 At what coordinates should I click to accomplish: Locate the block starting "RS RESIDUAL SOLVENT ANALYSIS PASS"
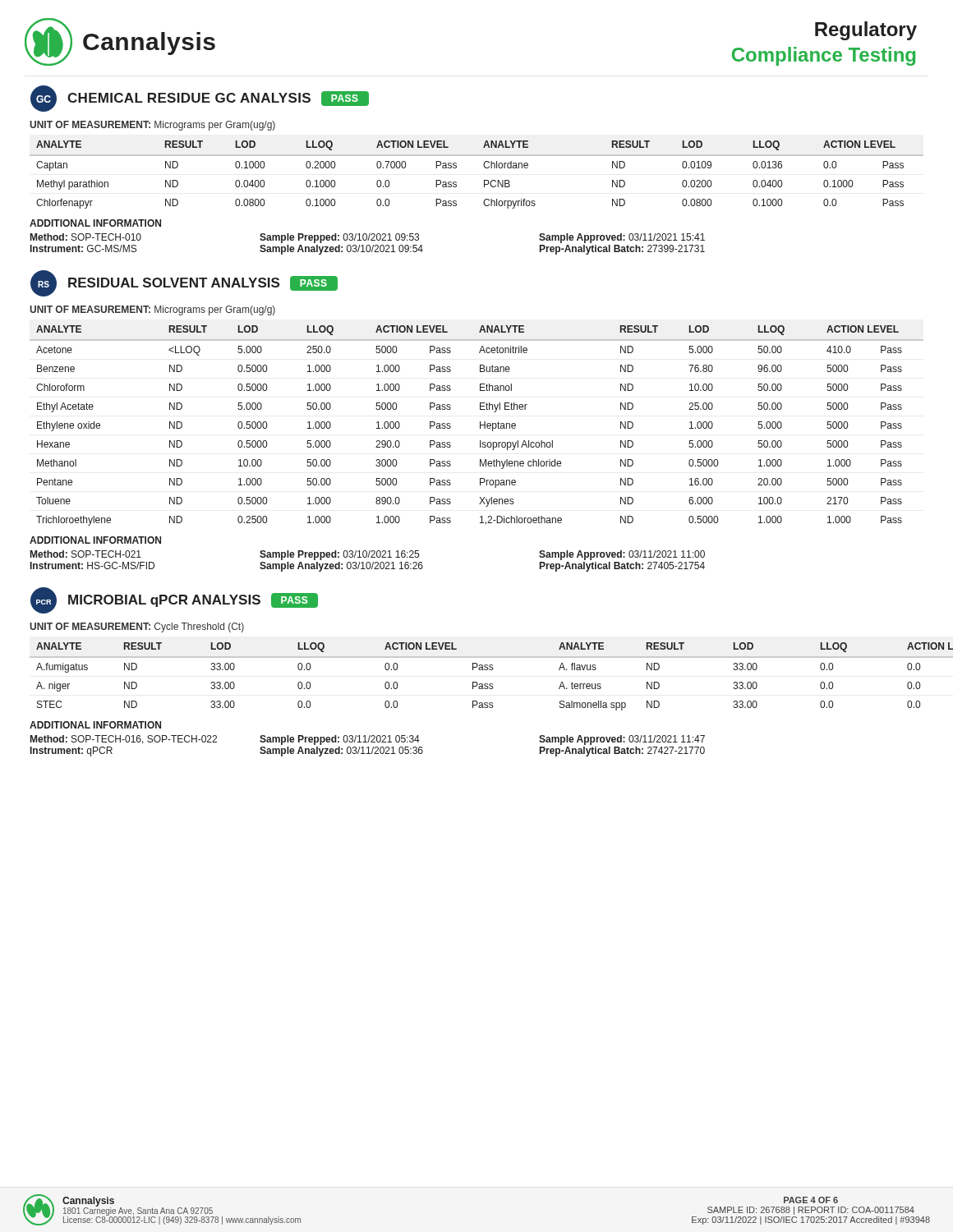click(x=183, y=284)
